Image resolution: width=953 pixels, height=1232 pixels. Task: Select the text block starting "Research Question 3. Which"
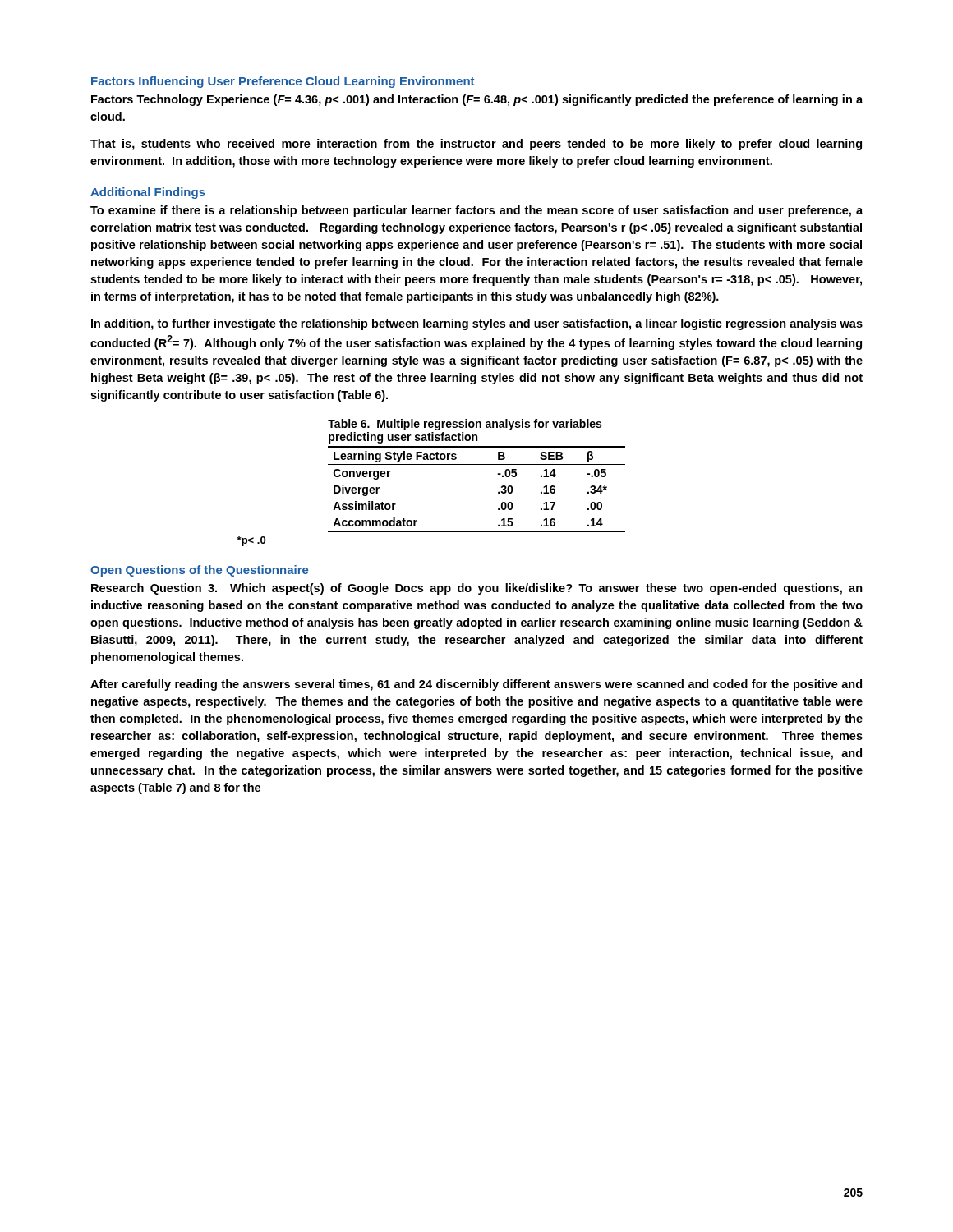point(476,623)
